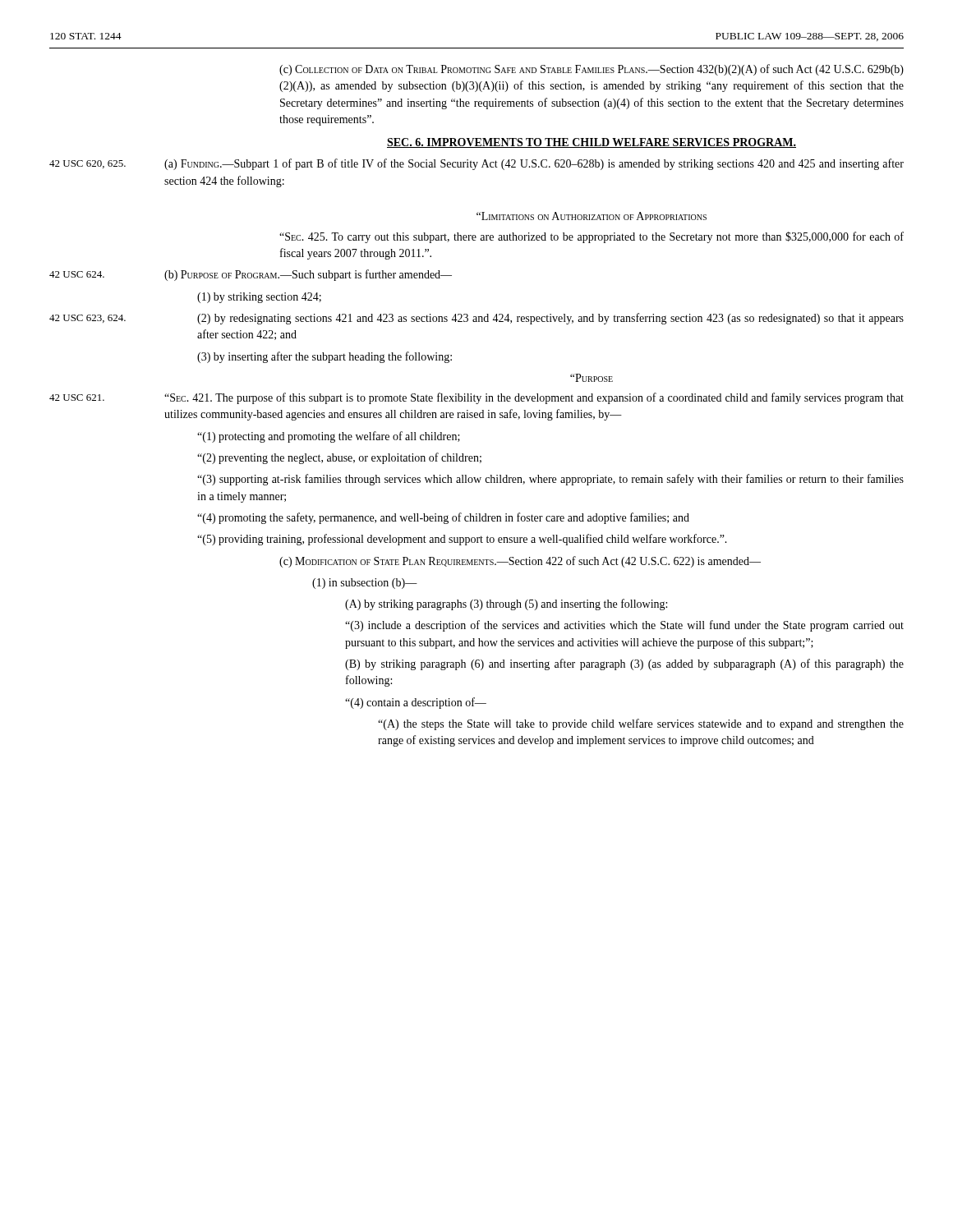Where is the passage that starts "(2) by redesignating sections 421 and 423 as"?
The height and width of the screenshot is (1232, 953).
pos(550,319)
